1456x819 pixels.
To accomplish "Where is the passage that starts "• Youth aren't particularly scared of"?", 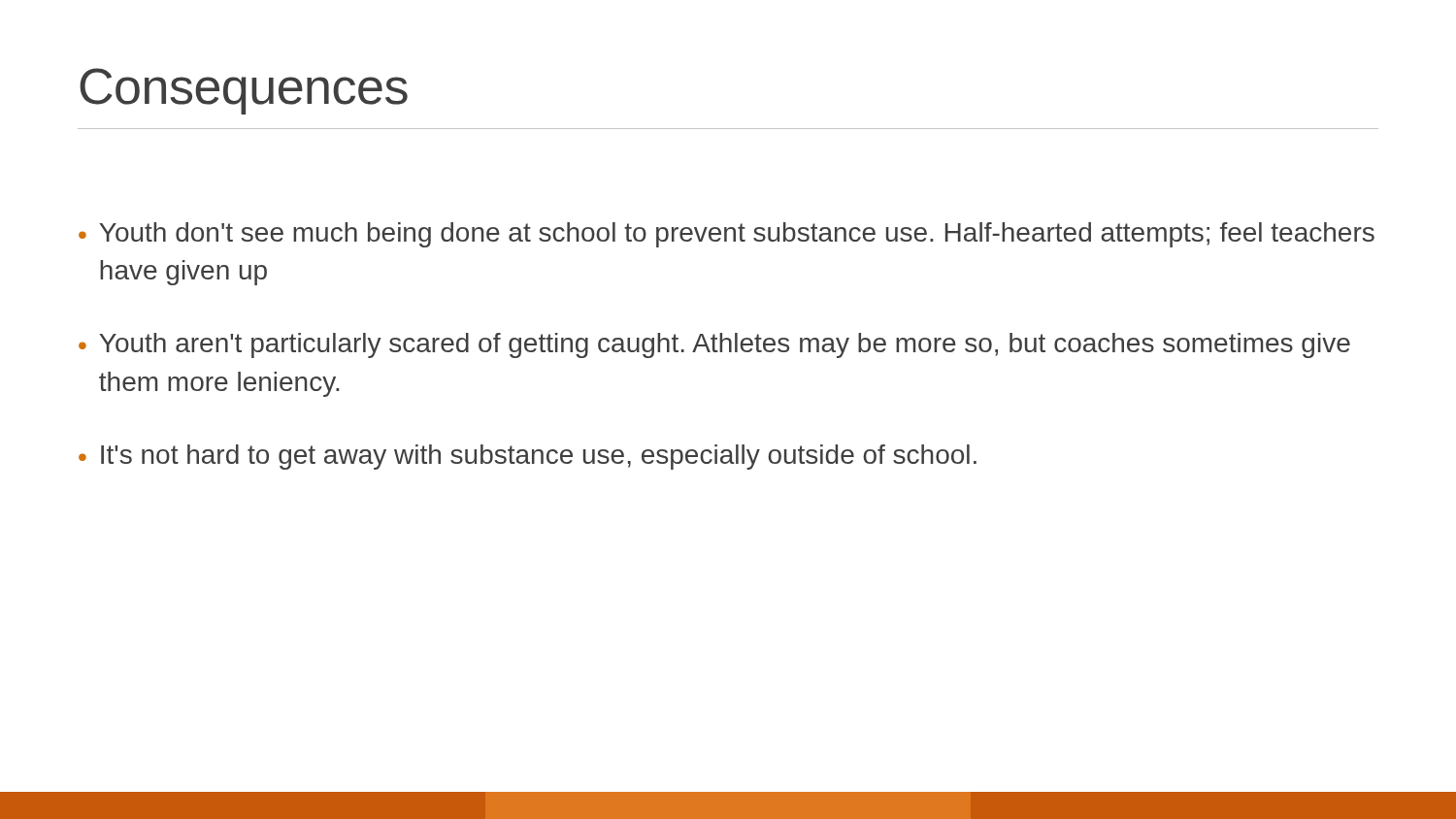I will [728, 362].
